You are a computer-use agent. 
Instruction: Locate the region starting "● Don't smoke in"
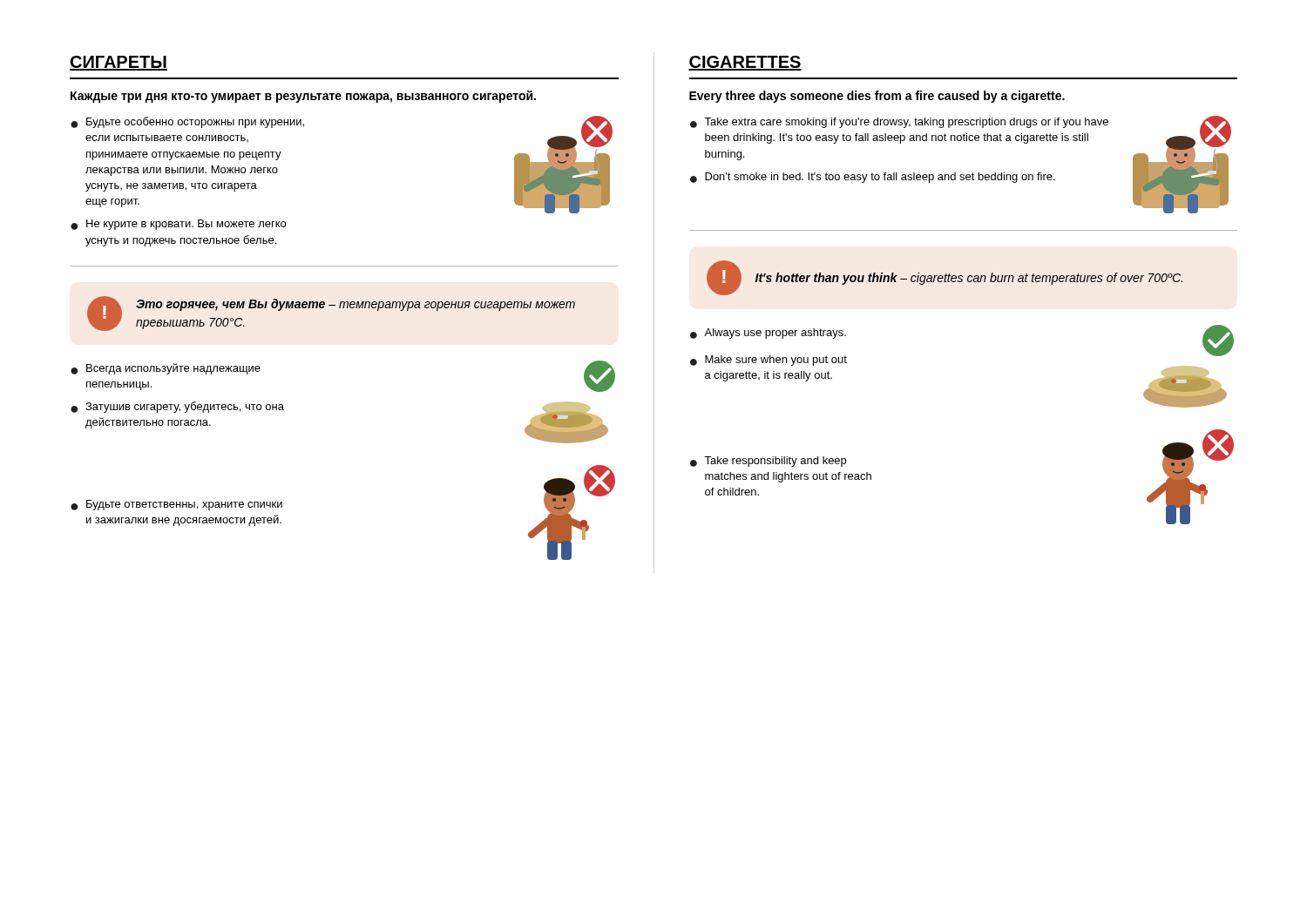coord(872,179)
